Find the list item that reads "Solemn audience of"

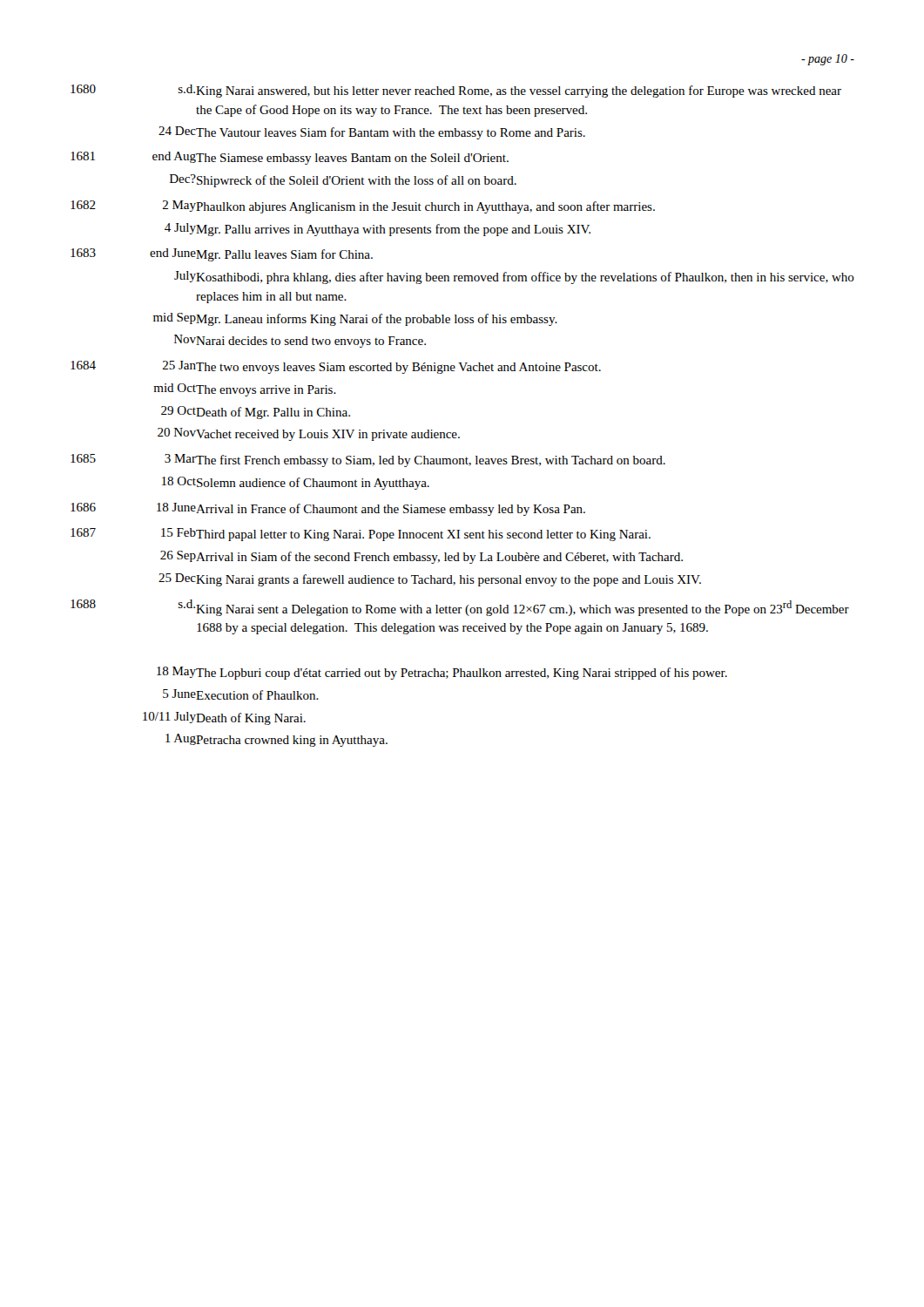(313, 482)
